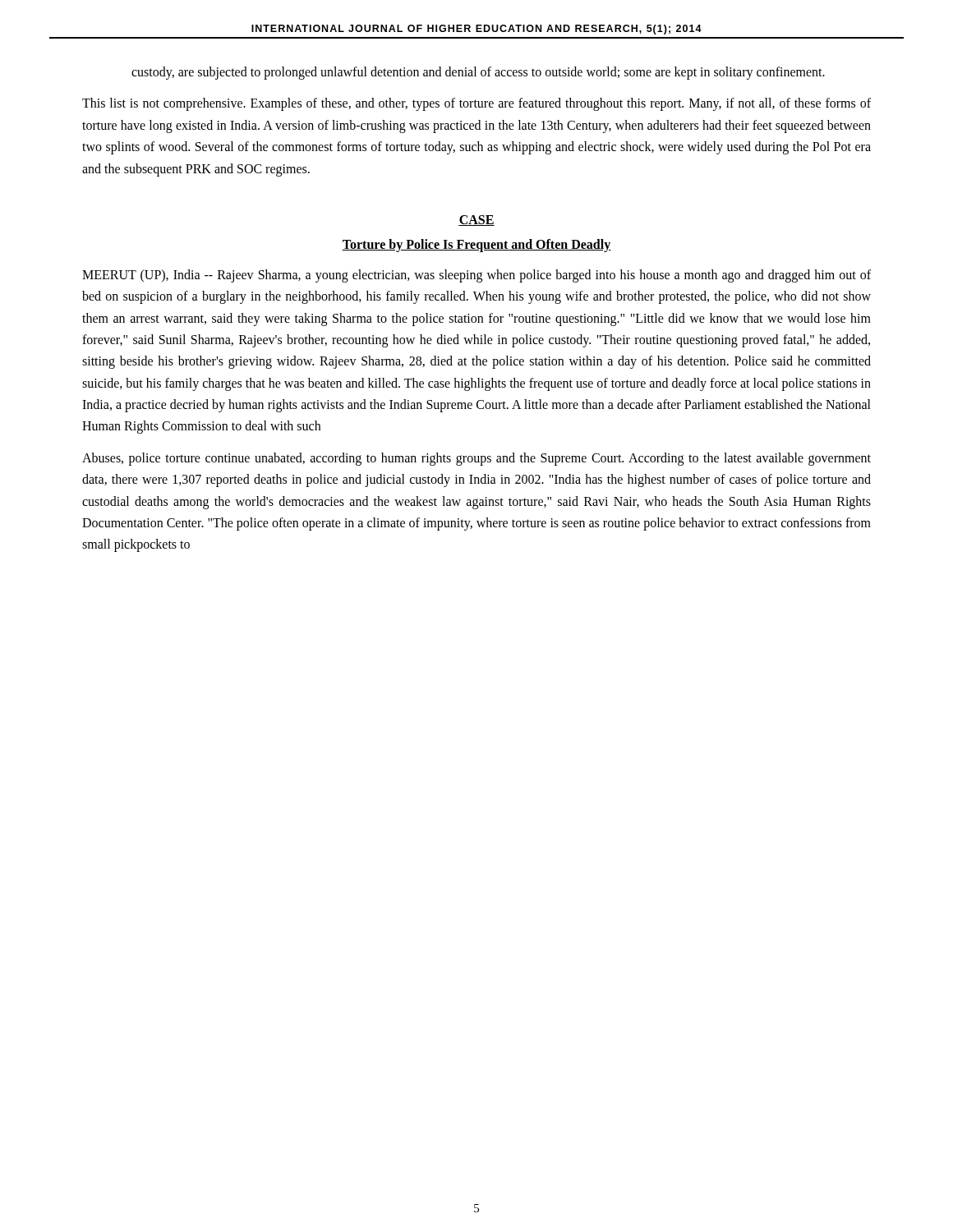This screenshot has width=953, height=1232.
Task: Locate the block of text that opens with "custody, are subjected to prolonged"
Action: click(x=478, y=72)
